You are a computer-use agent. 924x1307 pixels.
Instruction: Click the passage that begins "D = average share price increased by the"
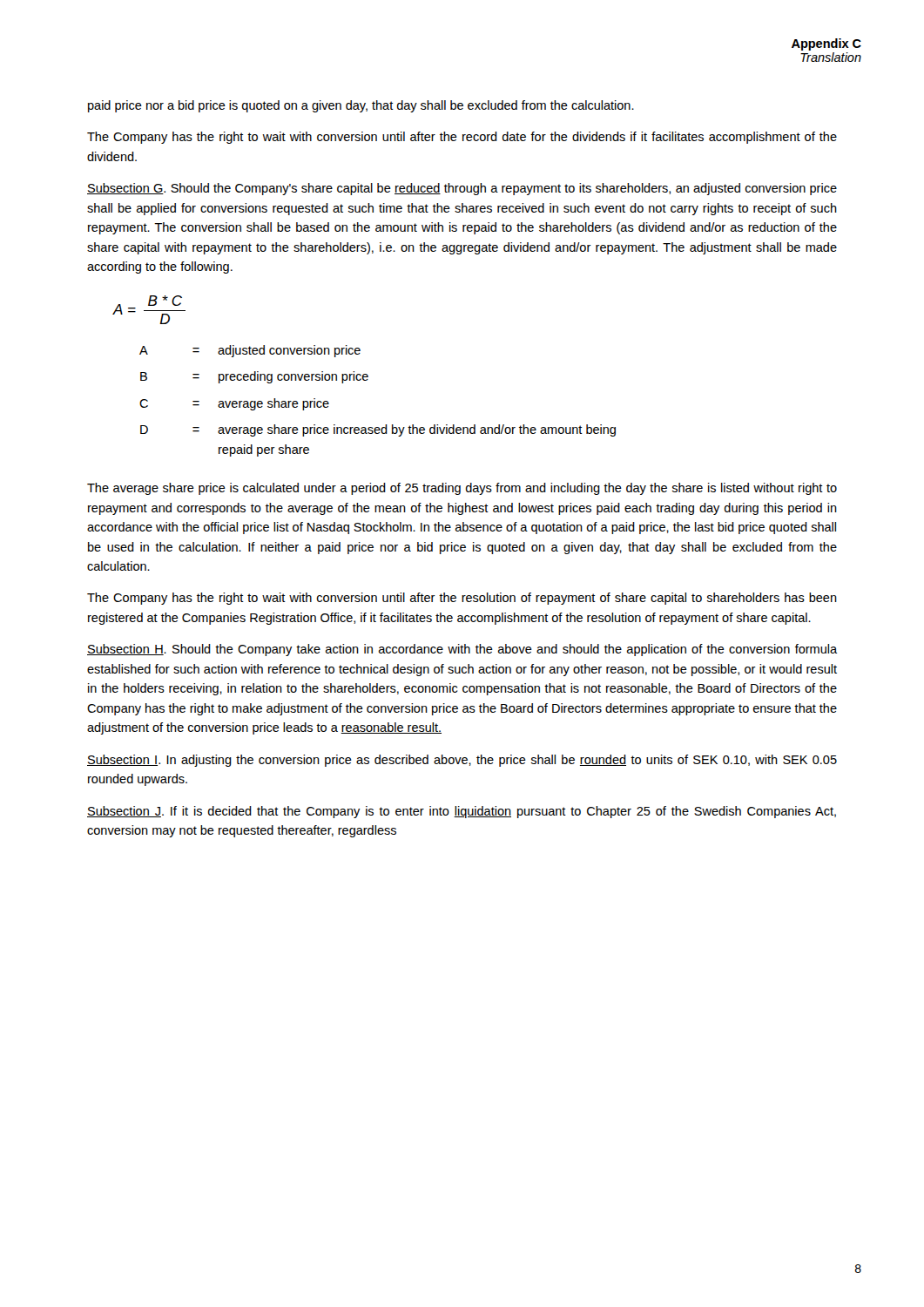click(401, 440)
